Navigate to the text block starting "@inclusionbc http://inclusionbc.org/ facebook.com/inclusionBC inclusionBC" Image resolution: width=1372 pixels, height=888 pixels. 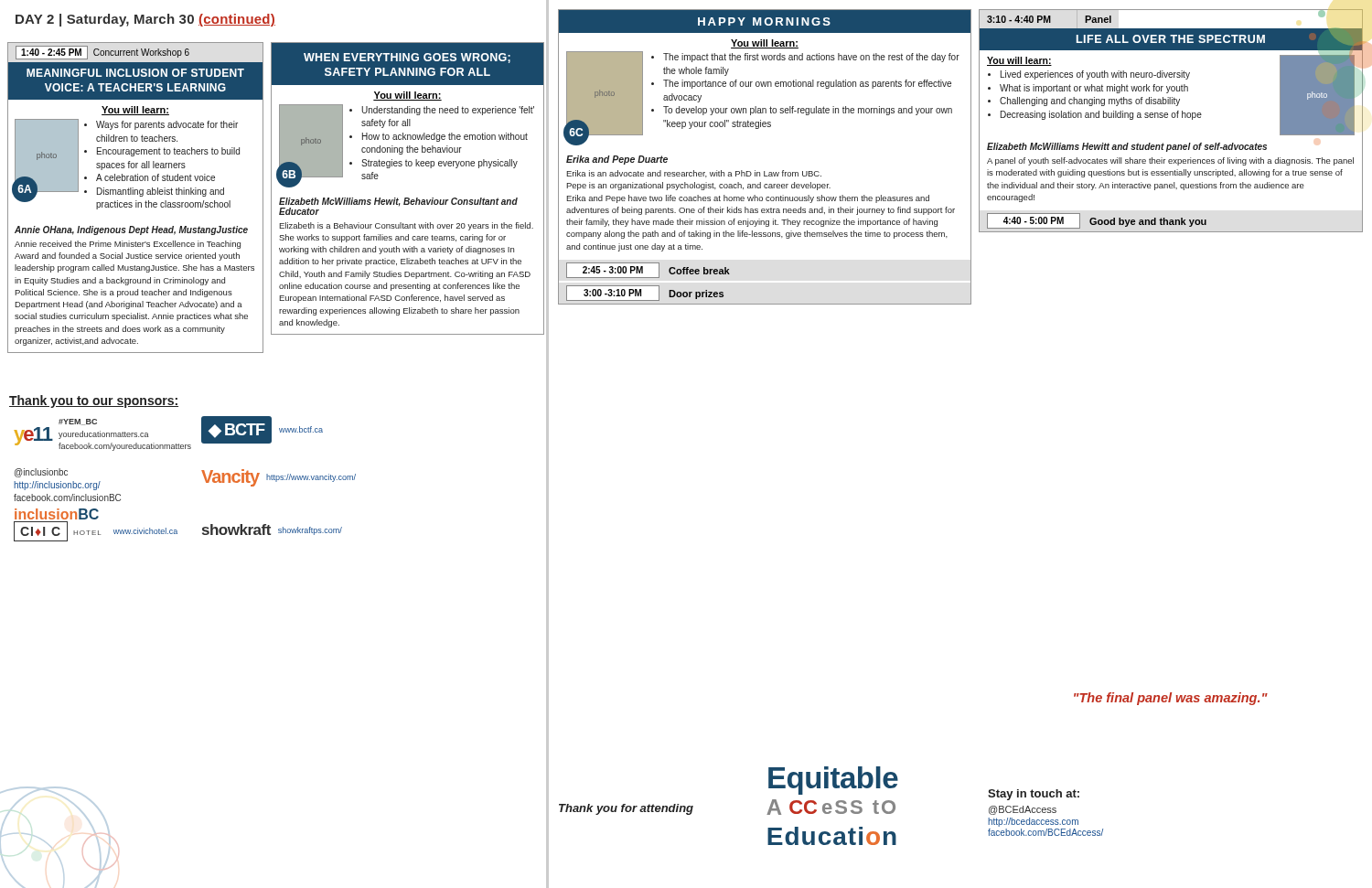[x=68, y=495]
